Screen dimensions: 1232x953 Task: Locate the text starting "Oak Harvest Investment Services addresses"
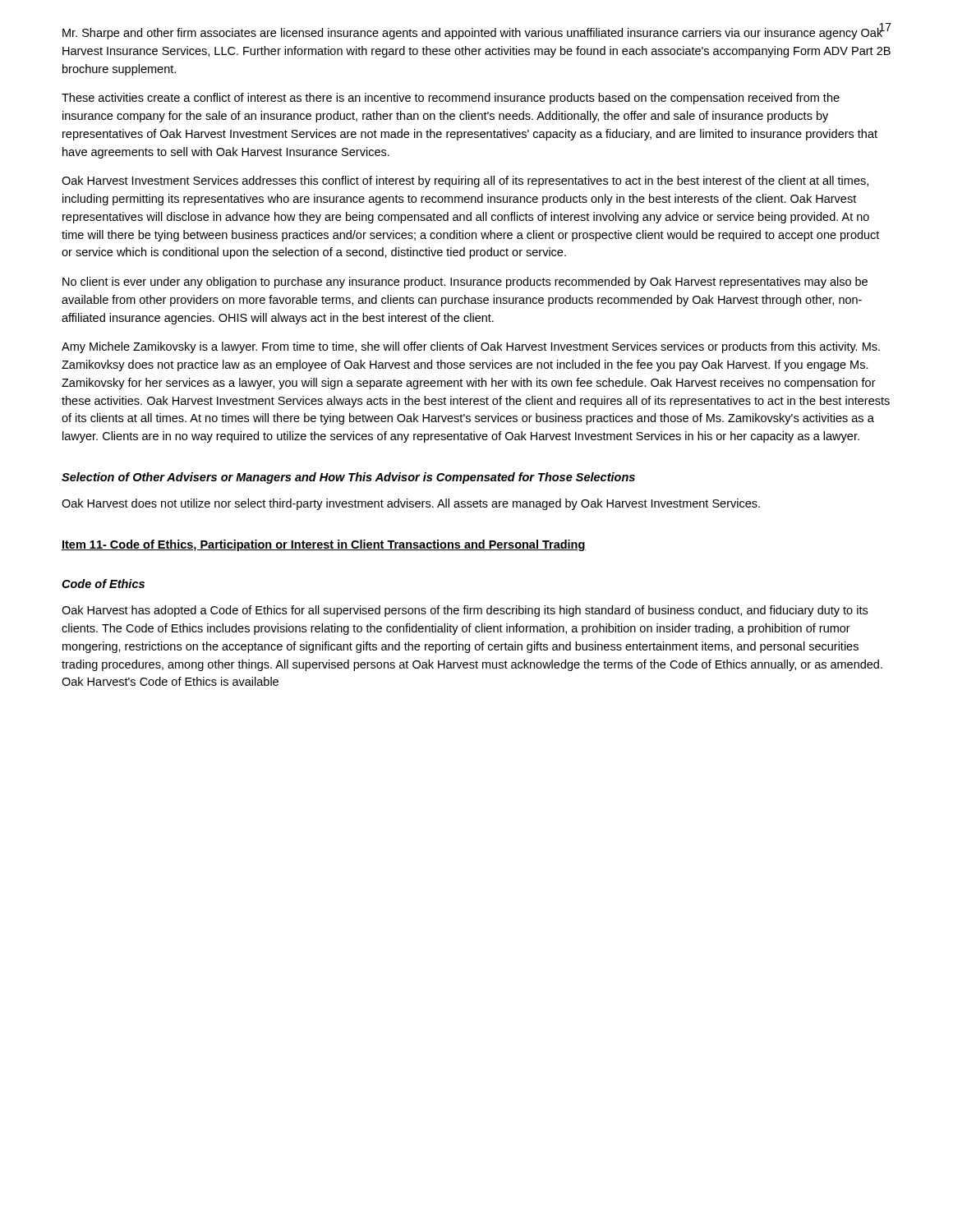[471, 217]
